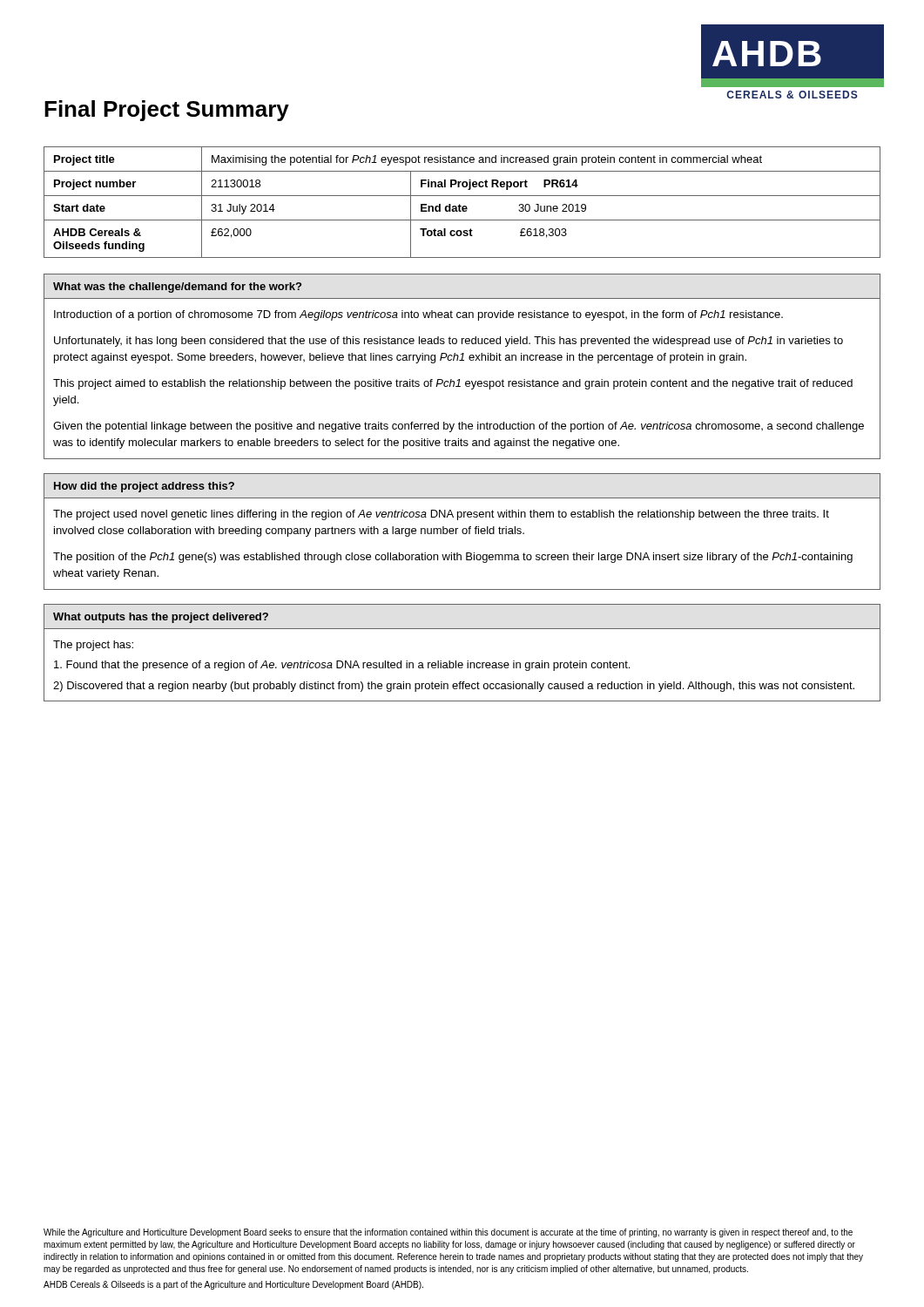Locate the text "Final Project Summary"
Image resolution: width=924 pixels, height=1307 pixels.
click(253, 109)
